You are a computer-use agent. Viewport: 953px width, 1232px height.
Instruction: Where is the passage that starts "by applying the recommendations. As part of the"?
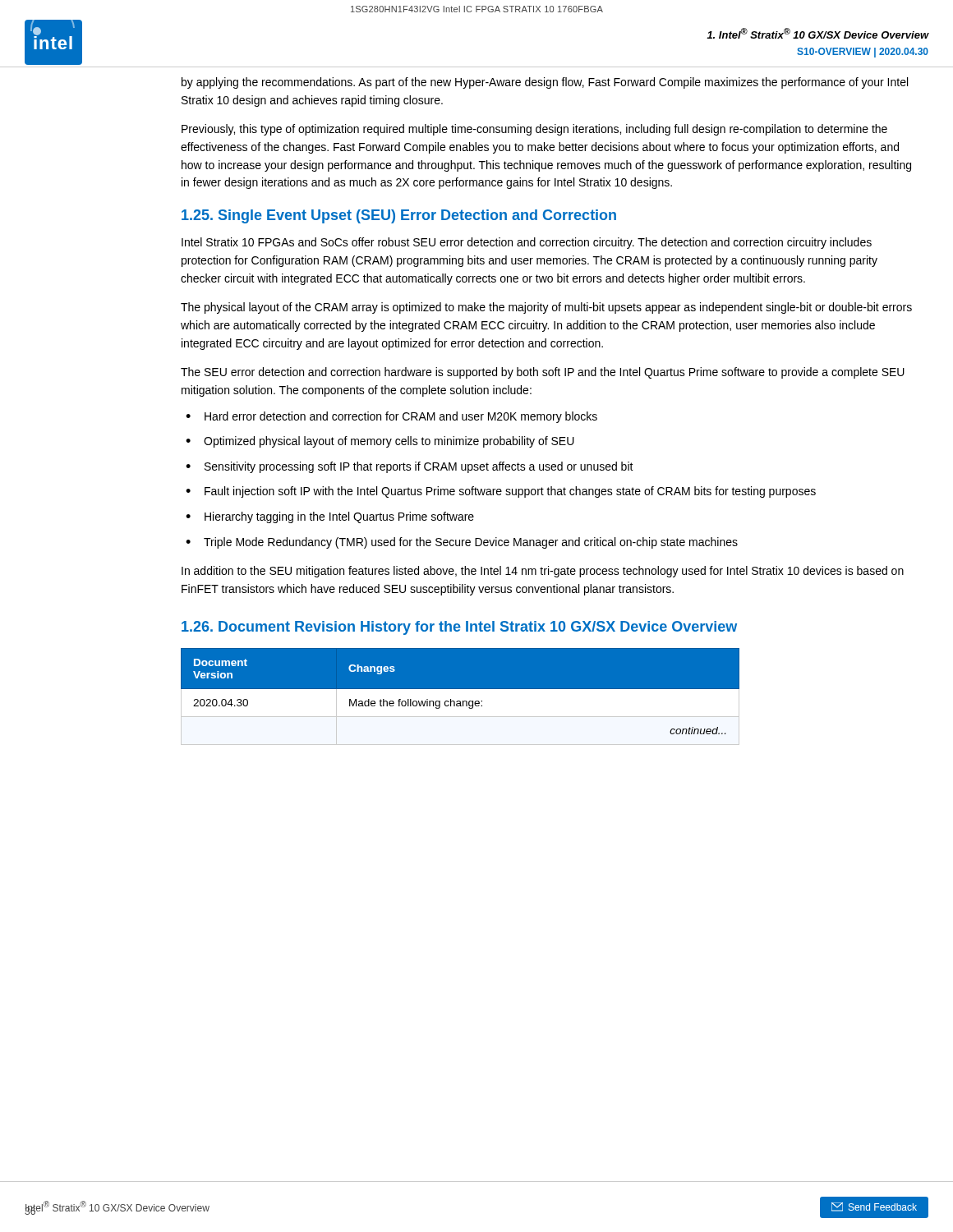[545, 91]
